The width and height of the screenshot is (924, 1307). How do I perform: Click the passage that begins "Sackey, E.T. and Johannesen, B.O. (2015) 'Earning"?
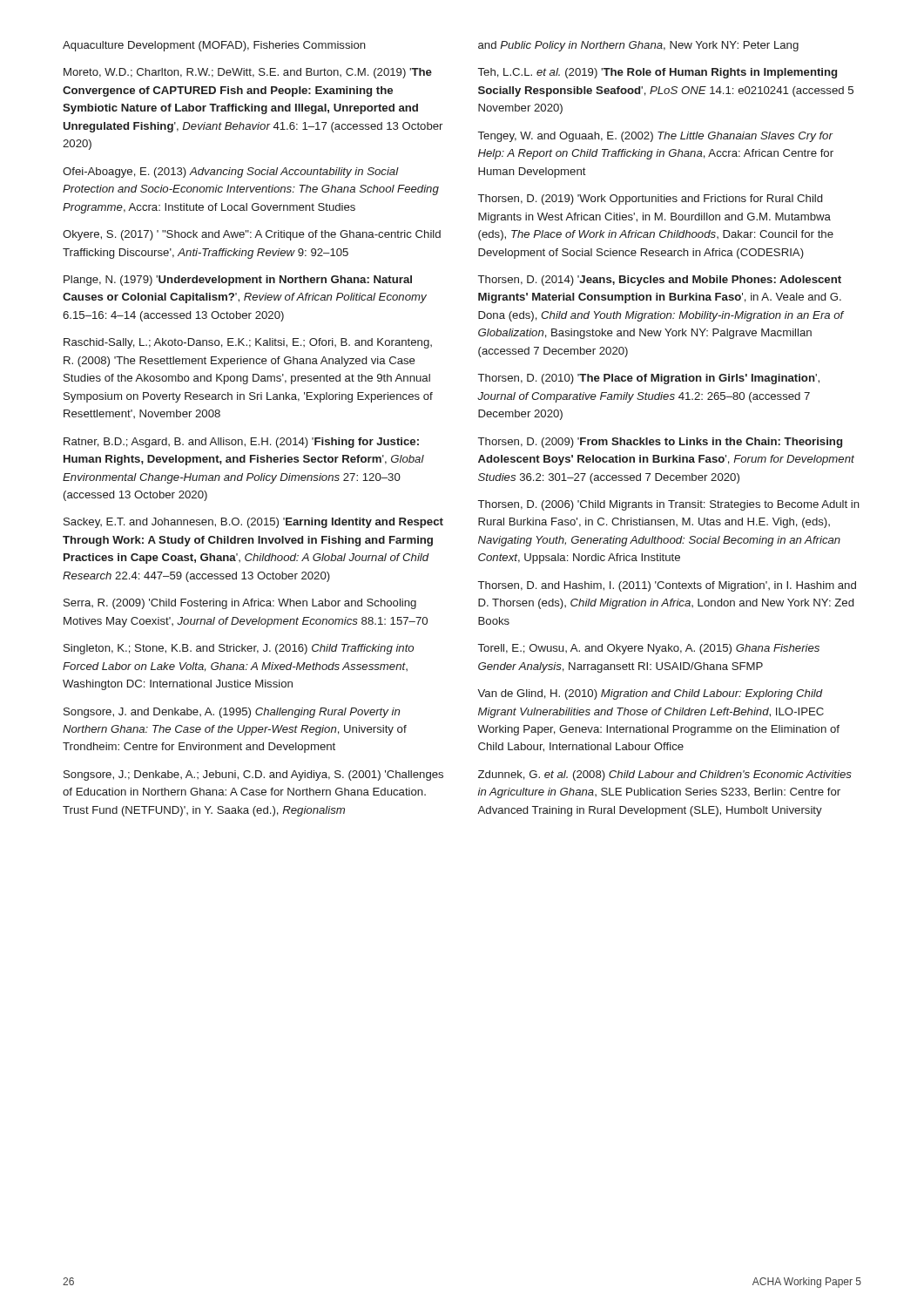[253, 549]
